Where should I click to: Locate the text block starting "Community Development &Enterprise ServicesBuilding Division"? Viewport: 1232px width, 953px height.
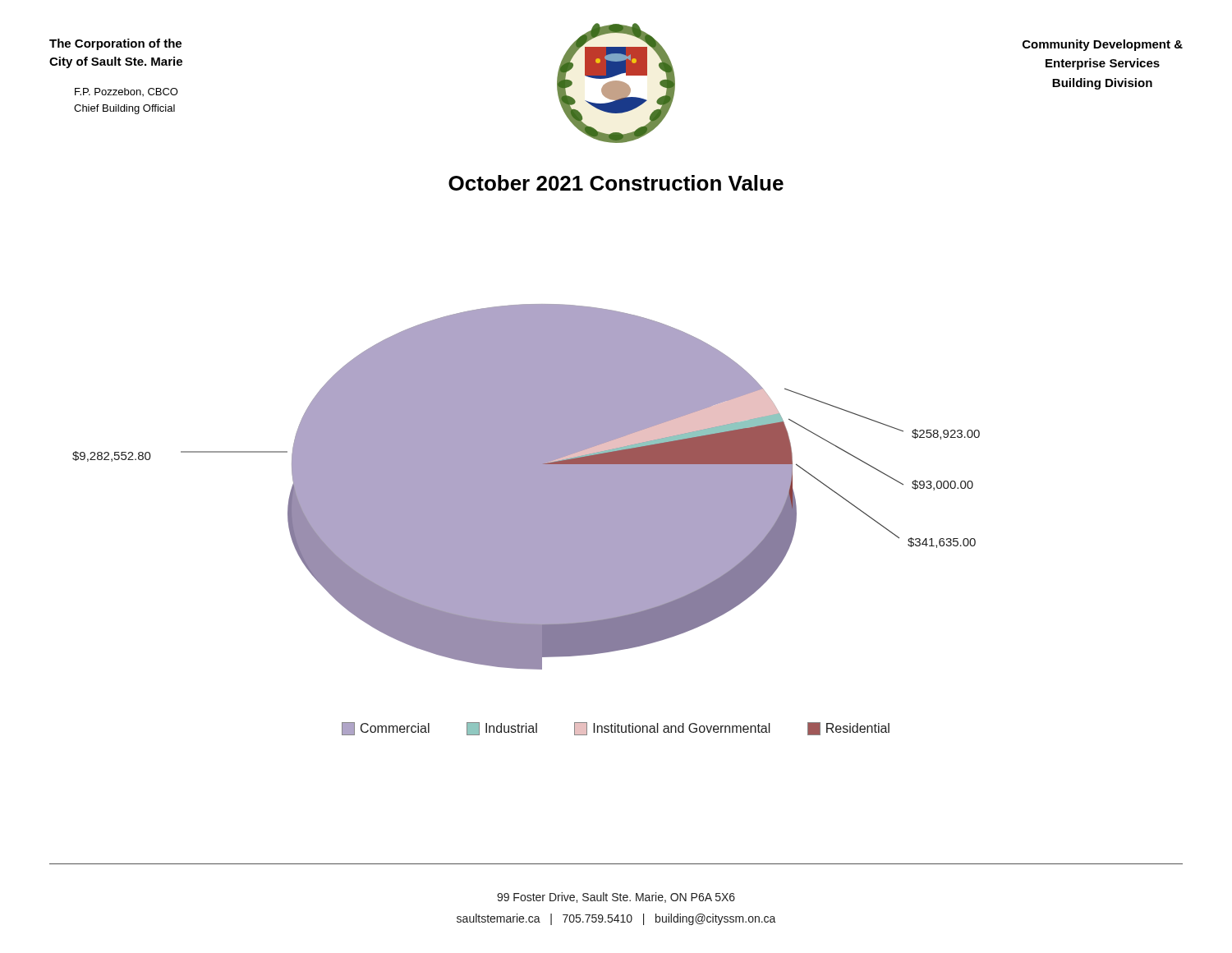coord(1102,63)
